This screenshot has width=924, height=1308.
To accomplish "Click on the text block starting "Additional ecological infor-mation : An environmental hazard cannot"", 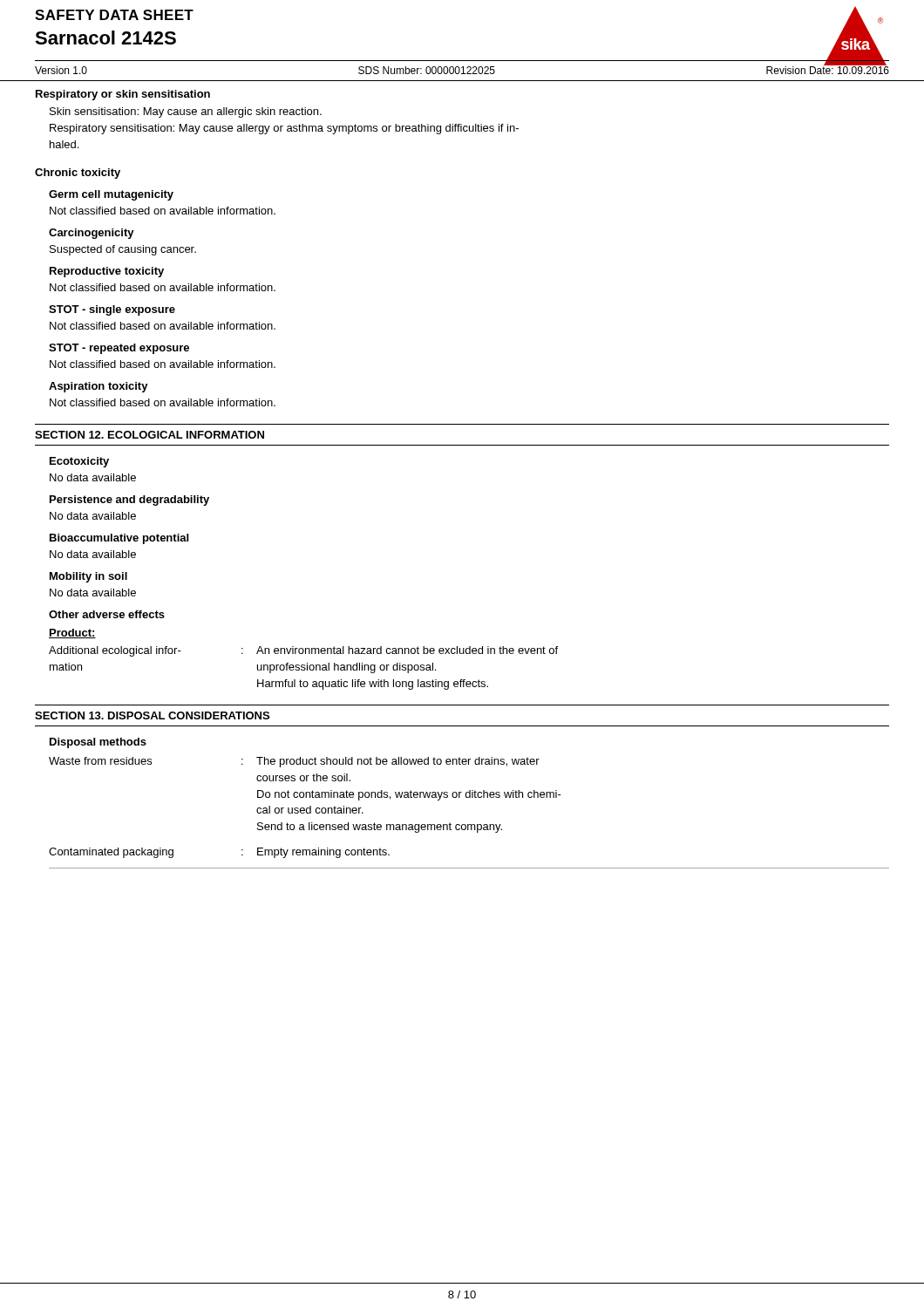I will 303,651.
